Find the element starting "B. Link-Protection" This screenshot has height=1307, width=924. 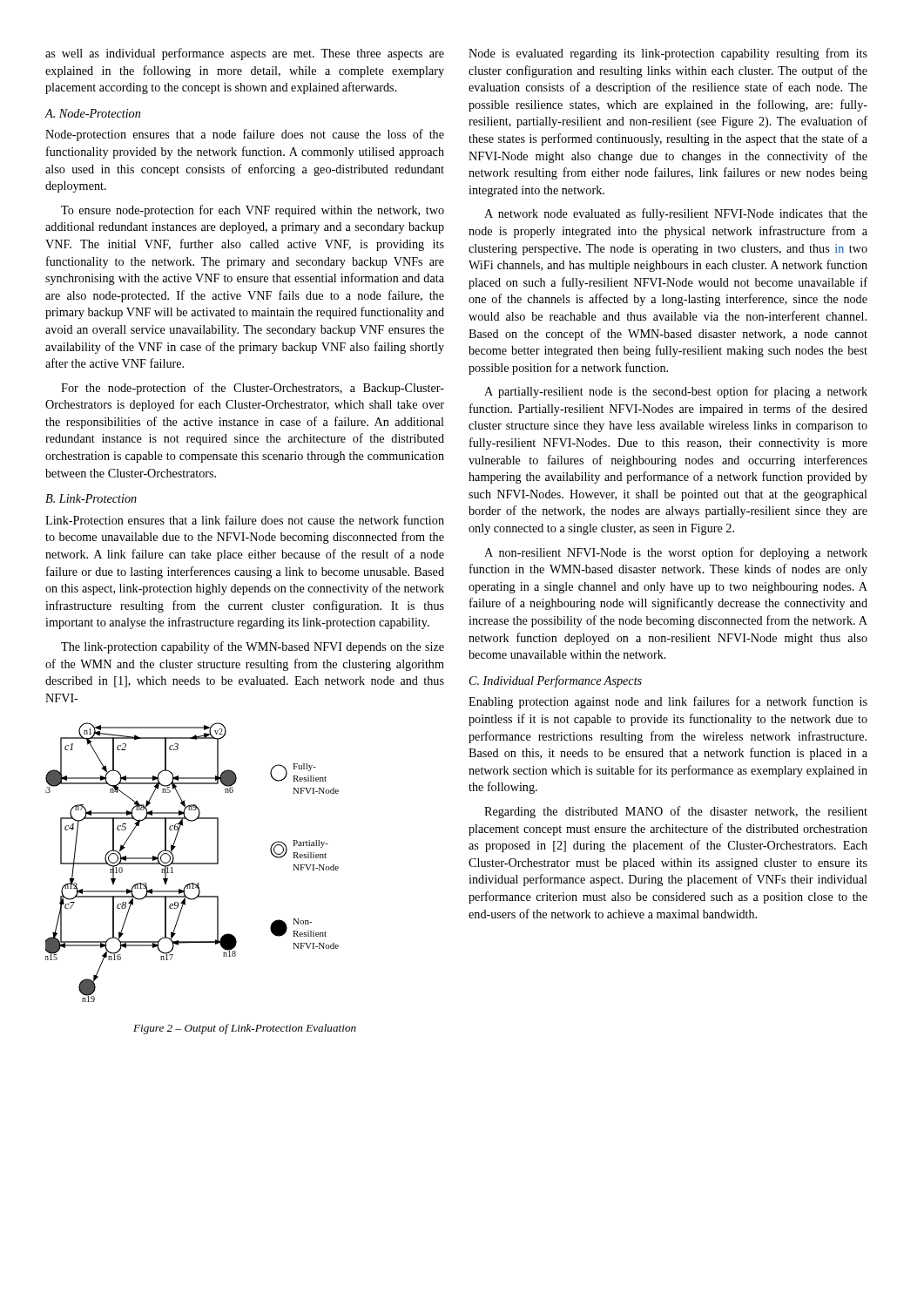(91, 498)
